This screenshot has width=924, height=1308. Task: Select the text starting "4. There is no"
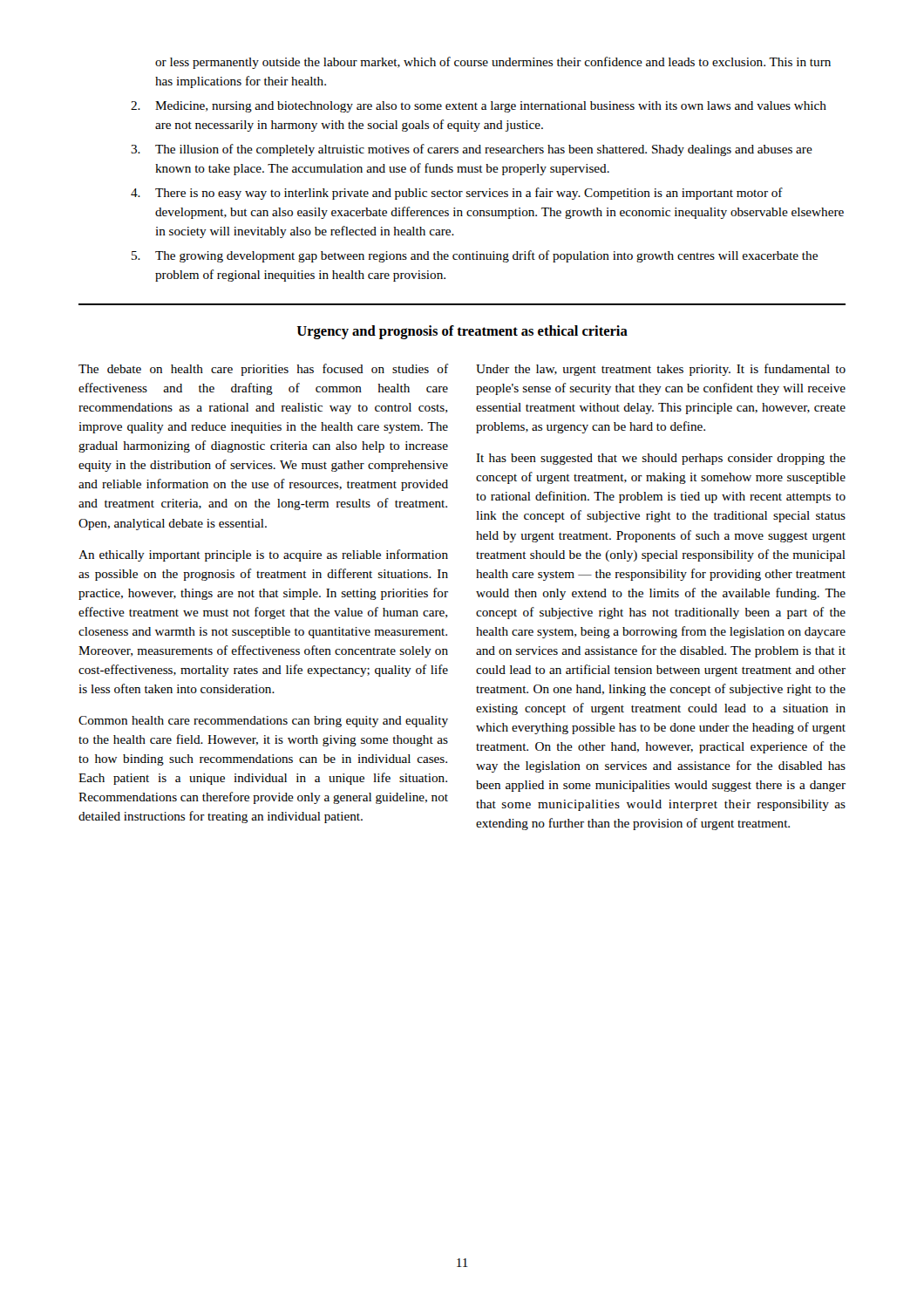488,212
